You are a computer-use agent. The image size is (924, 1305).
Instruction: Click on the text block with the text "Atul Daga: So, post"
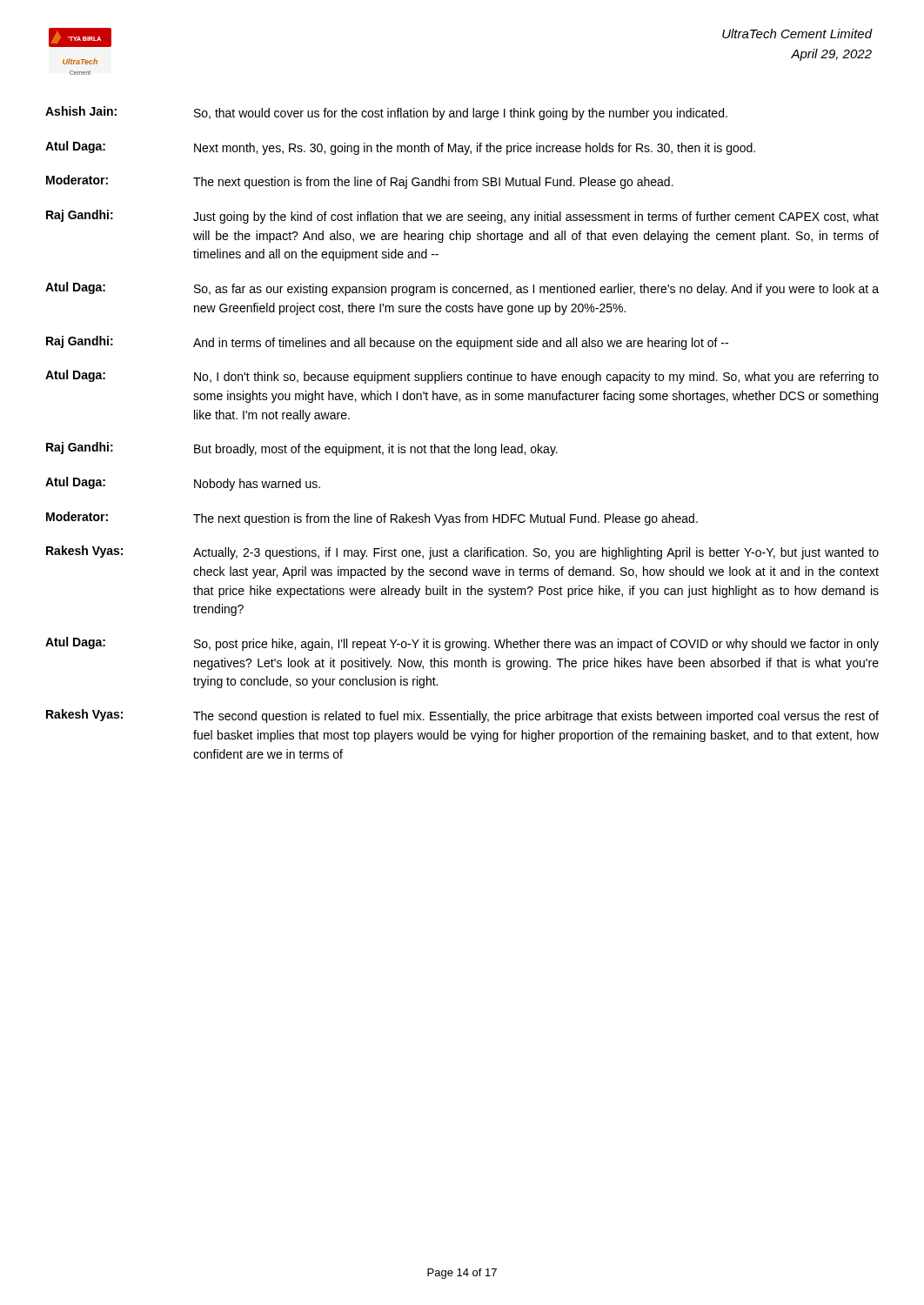click(x=462, y=663)
